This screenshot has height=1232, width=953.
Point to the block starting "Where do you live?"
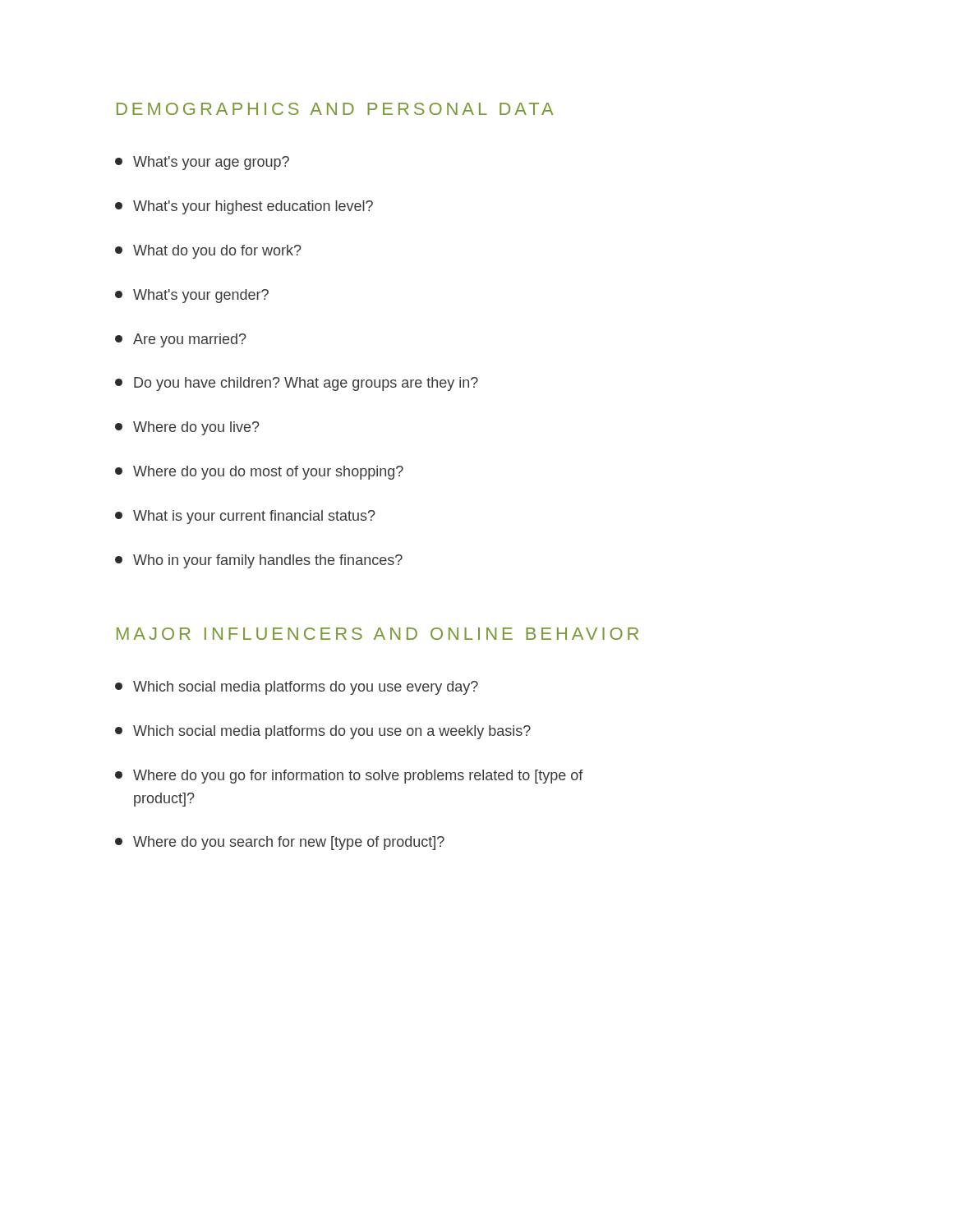[x=187, y=428]
